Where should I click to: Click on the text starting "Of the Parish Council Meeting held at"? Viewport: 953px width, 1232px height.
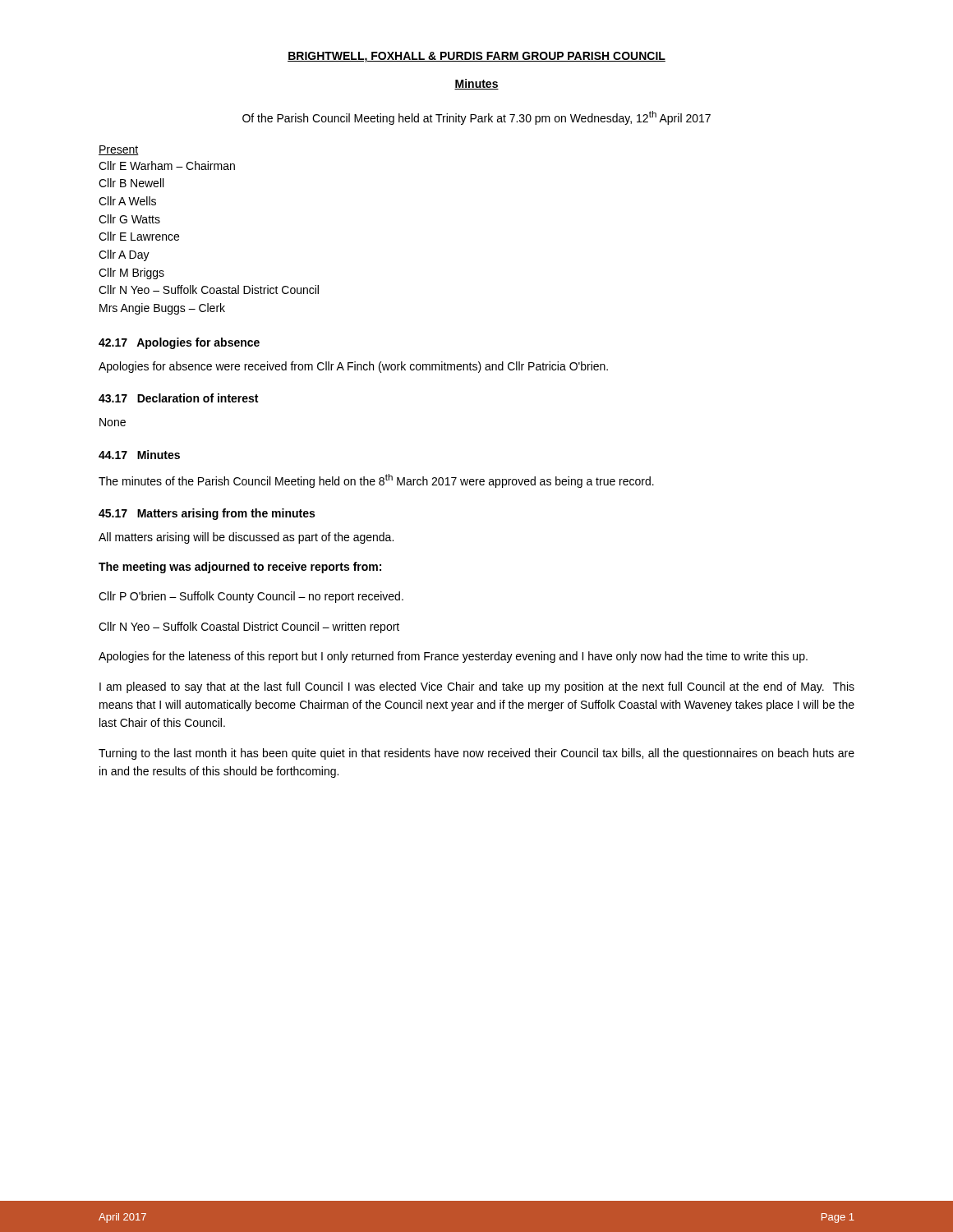click(x=476, y=116)
